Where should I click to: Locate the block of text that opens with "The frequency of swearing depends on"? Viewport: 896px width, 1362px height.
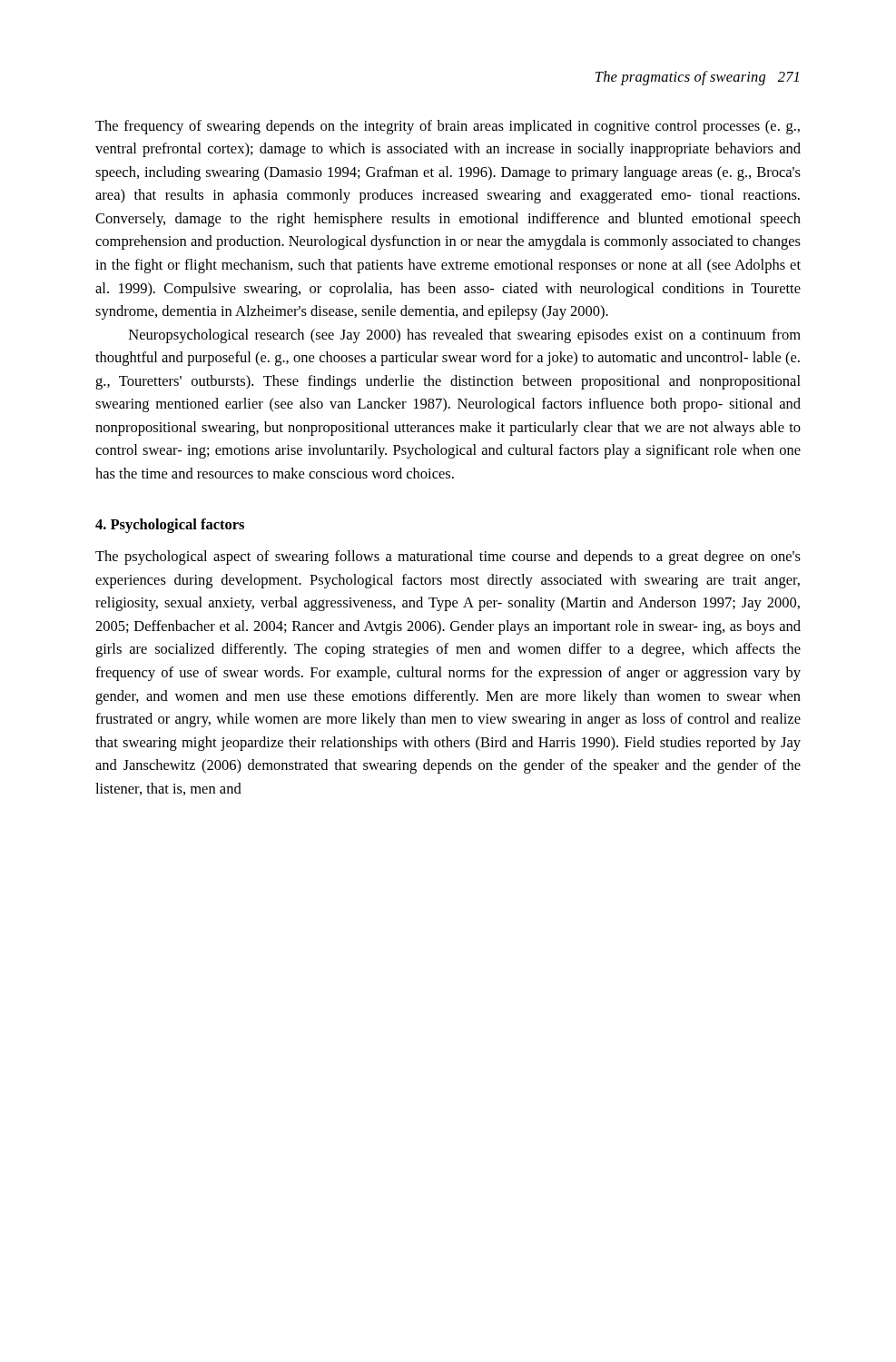[448, 300]
